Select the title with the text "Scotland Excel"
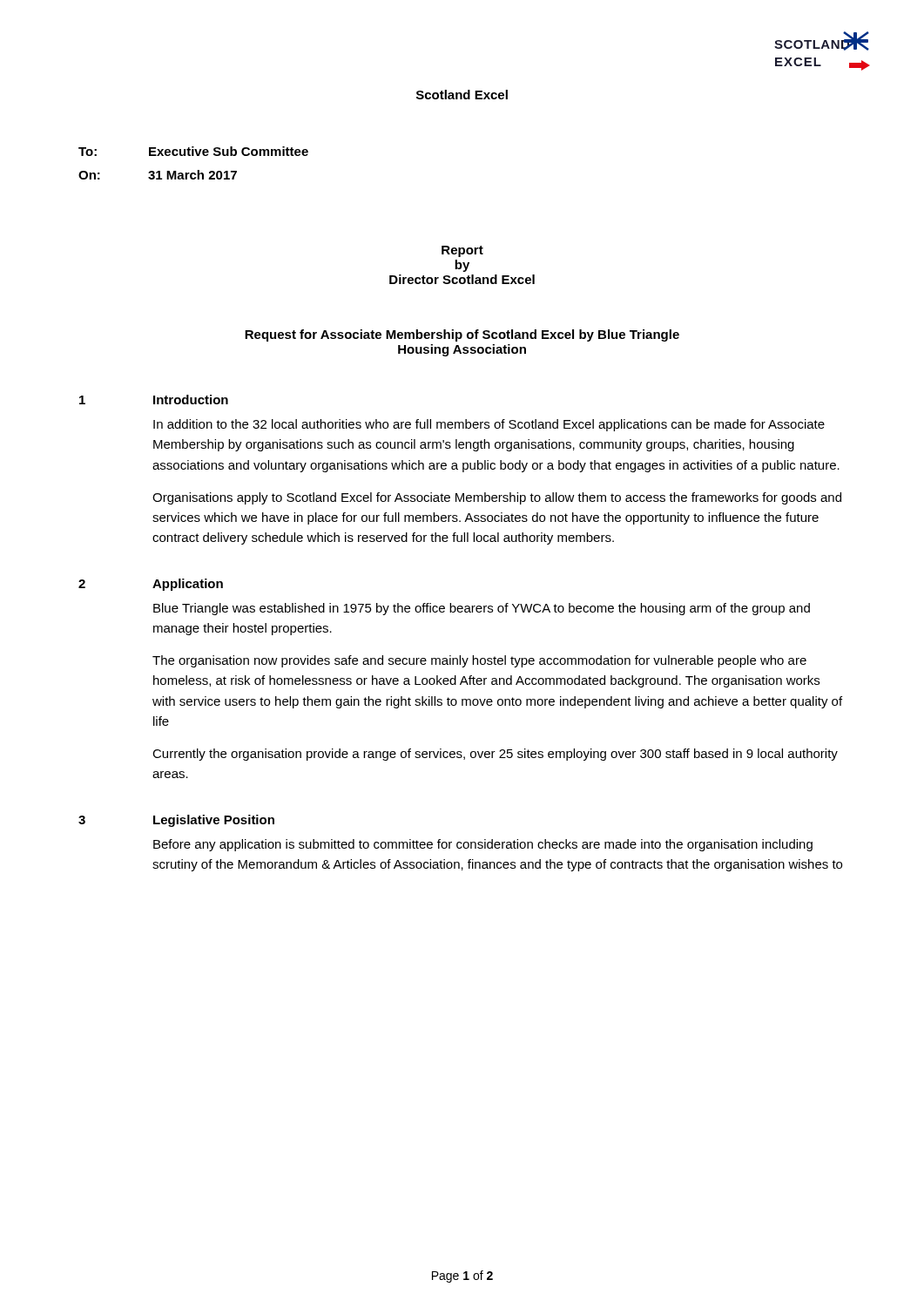Screen dimensions: 1307x924 (462, 95)
